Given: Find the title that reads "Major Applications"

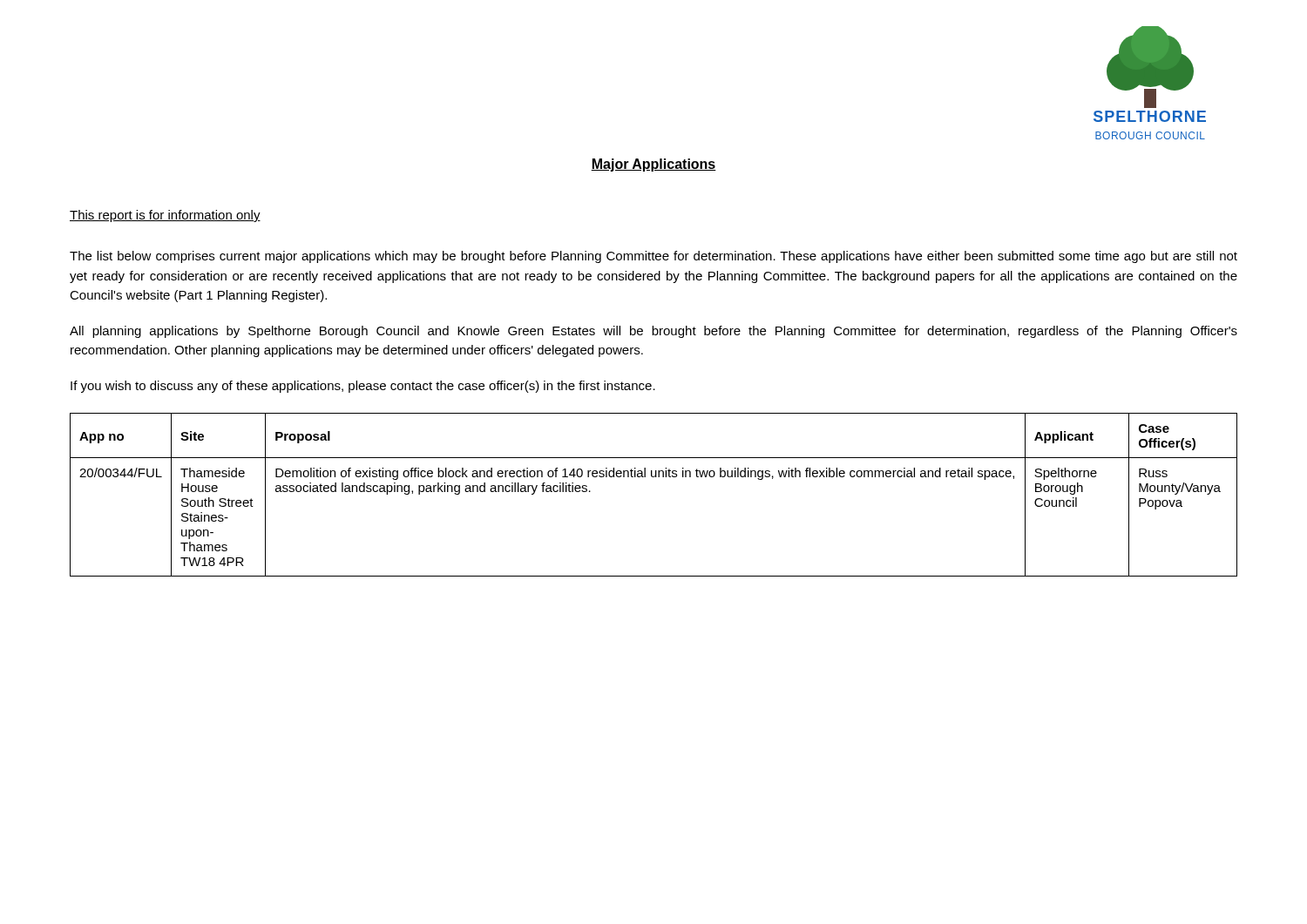Looking at the screenshot, I should (x=654, y=164).
